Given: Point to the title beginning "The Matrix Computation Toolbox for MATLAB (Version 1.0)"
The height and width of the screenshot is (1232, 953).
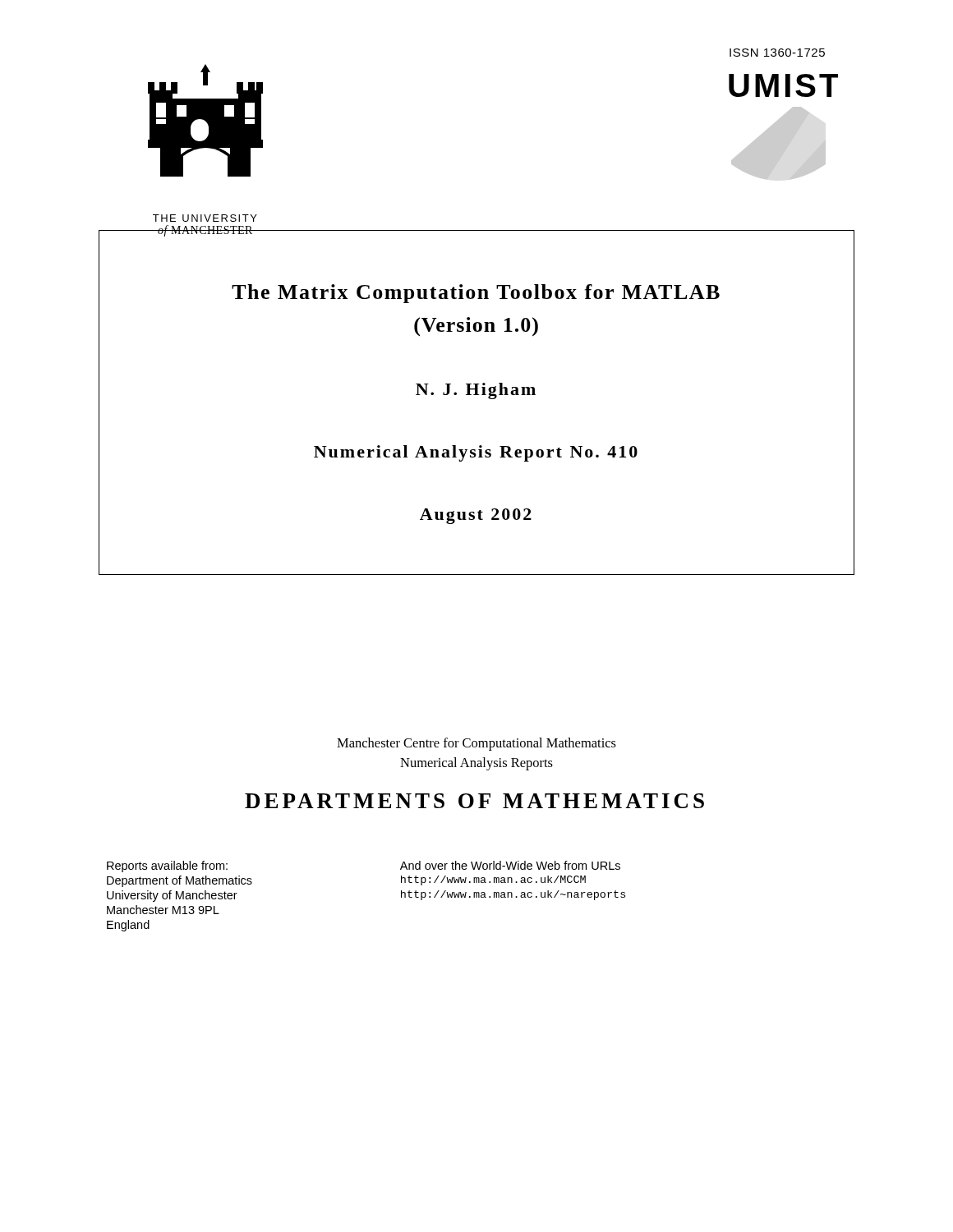Looking at the screenshot, I should pyautogui.click(x=476, y=402).
